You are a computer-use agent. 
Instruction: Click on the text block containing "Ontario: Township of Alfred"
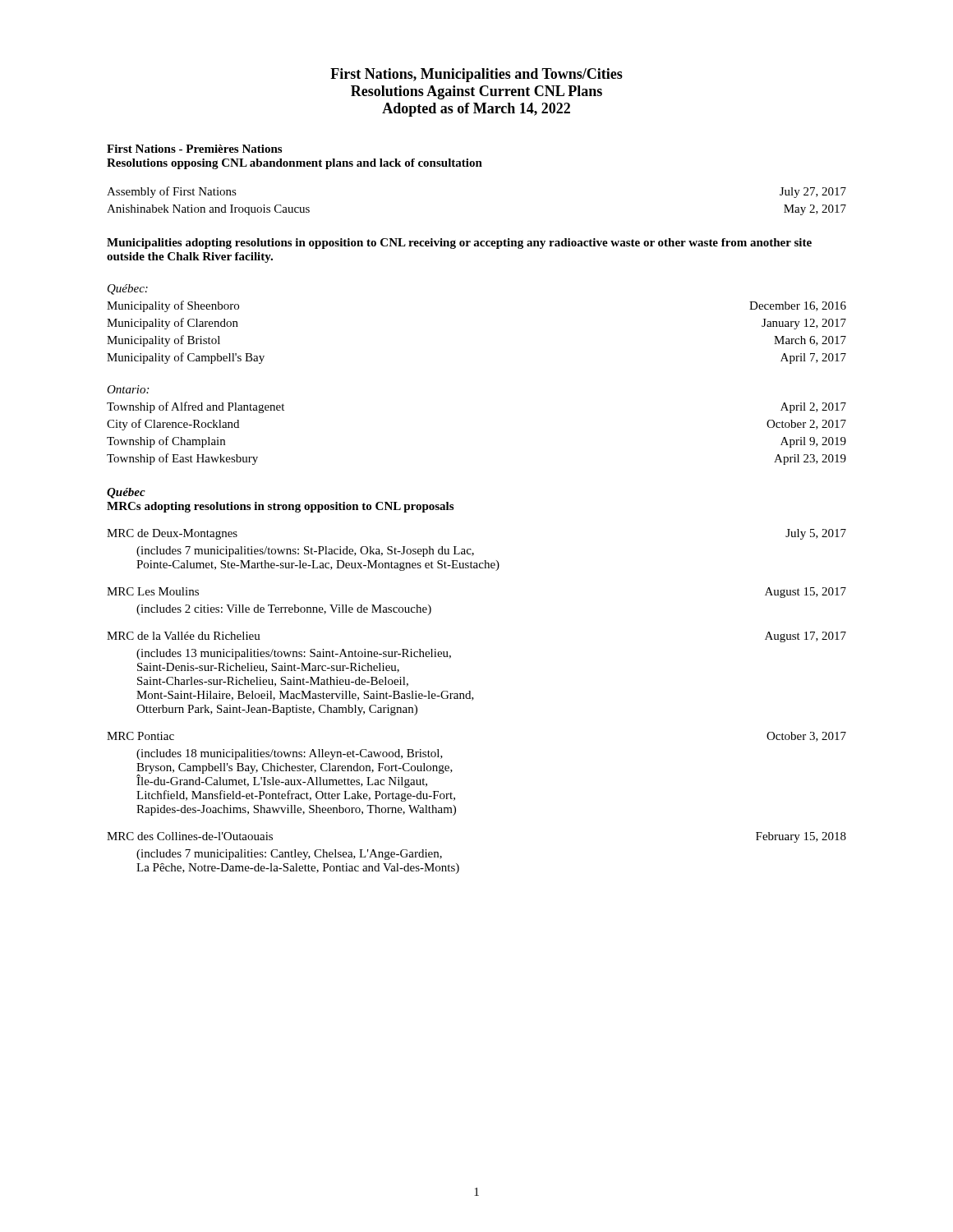click(128, 389)
